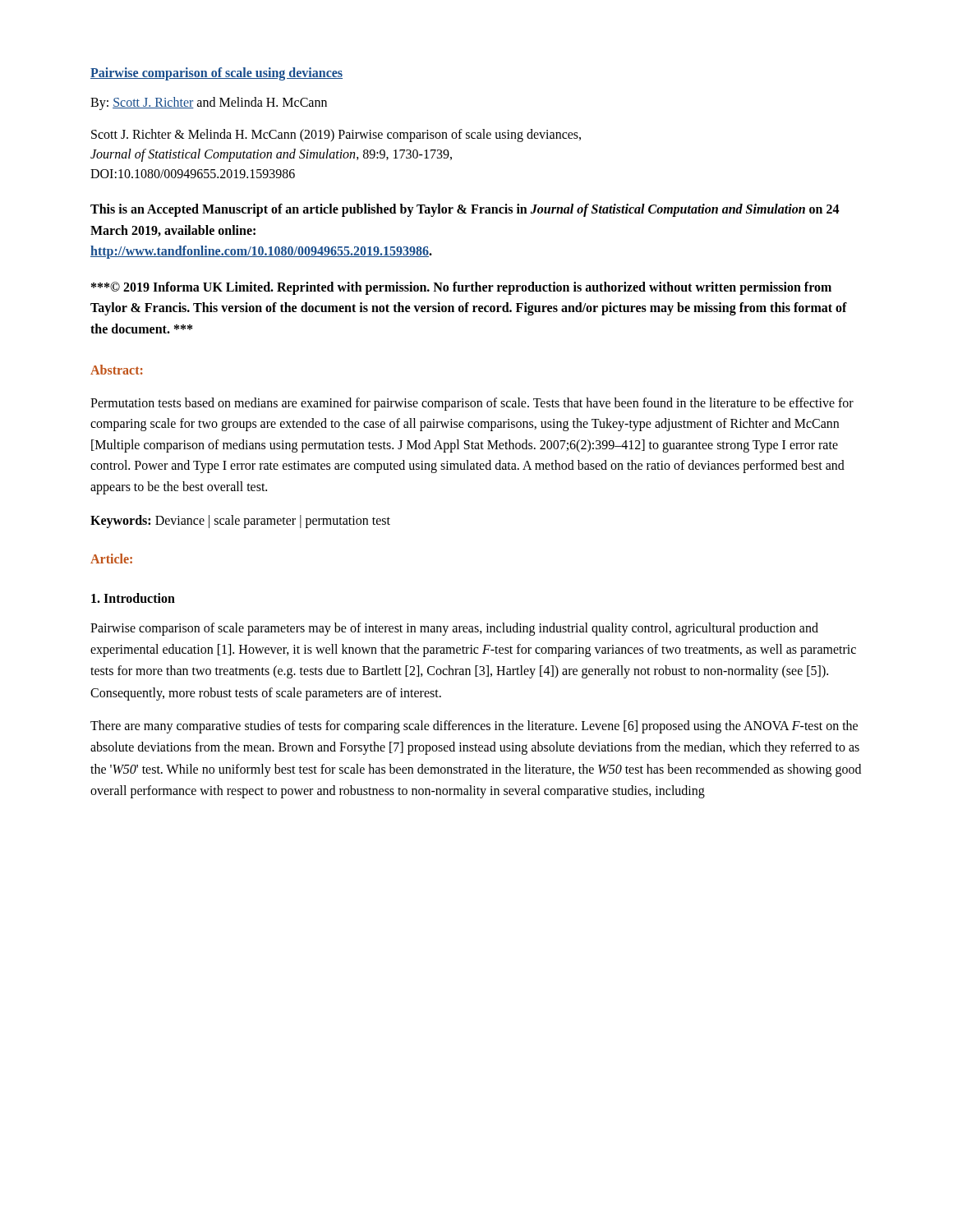Navigate to the text block starting "Permutation tests based on medians are examined for"
This screenshot has width=953, height=1232.
pos(472,445)
